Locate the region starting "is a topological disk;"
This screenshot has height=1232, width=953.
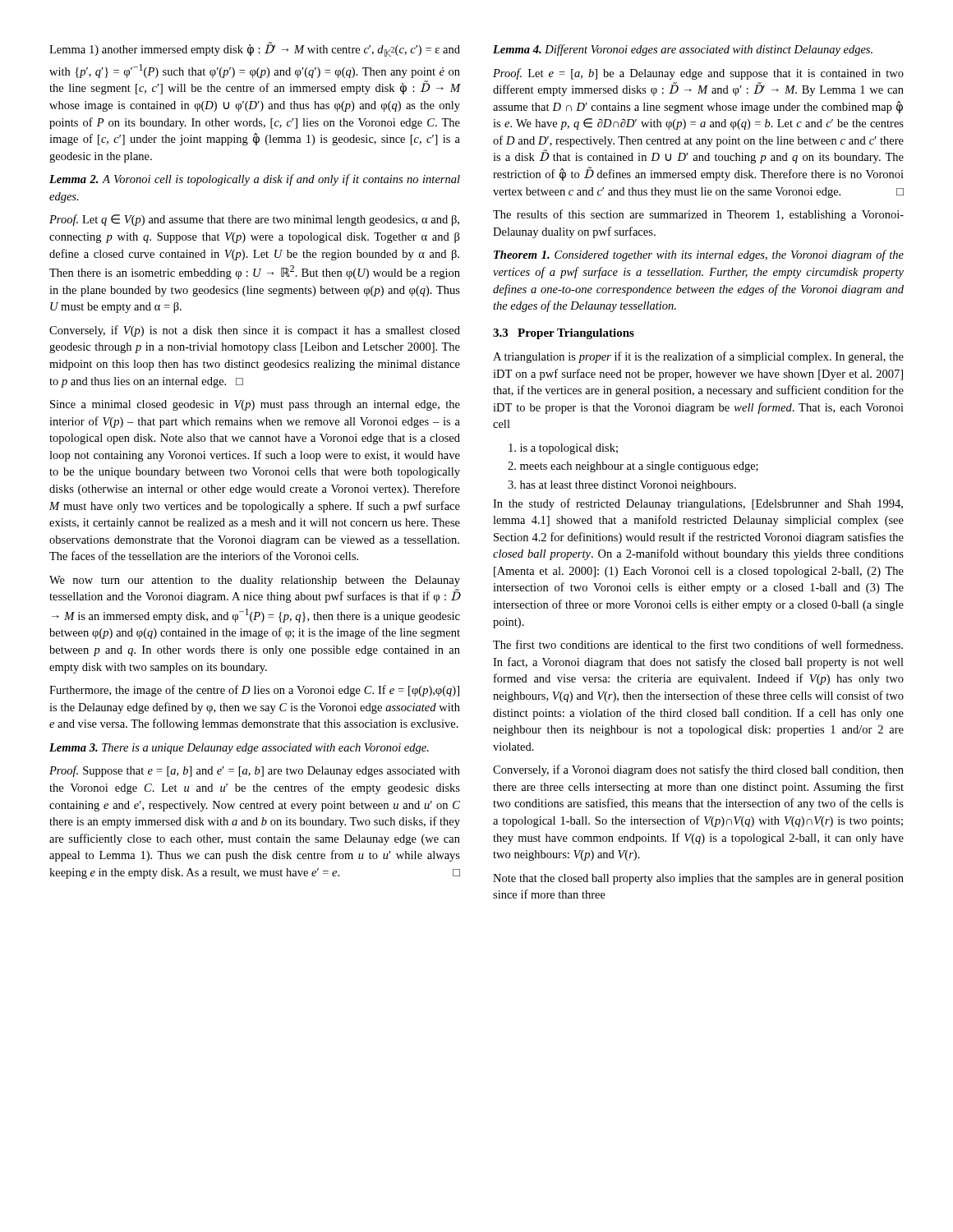point(563,449)
